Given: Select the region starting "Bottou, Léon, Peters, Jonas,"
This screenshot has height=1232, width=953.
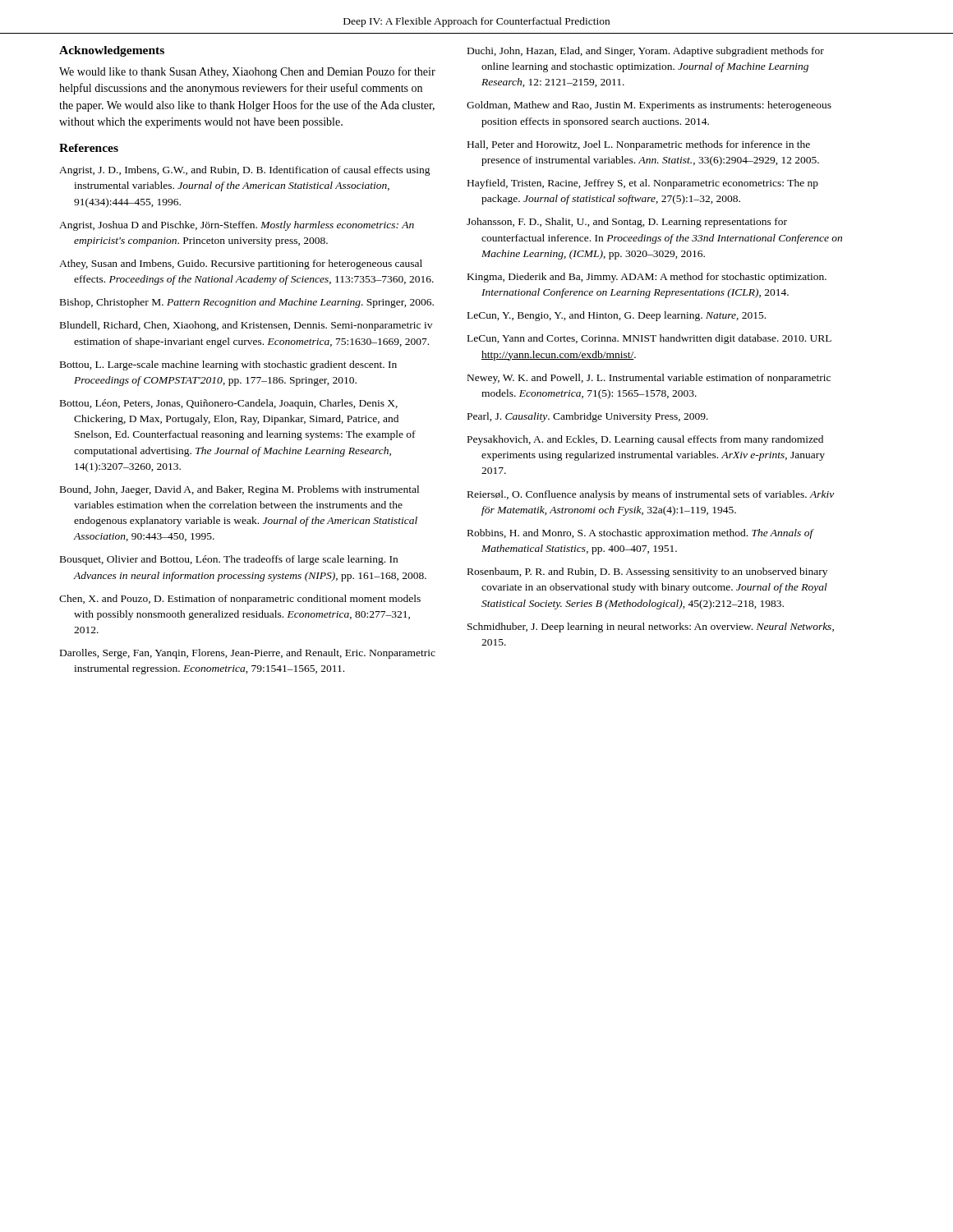Looking at the screenshot, I should pyautogui.click(x=237, y=434).
